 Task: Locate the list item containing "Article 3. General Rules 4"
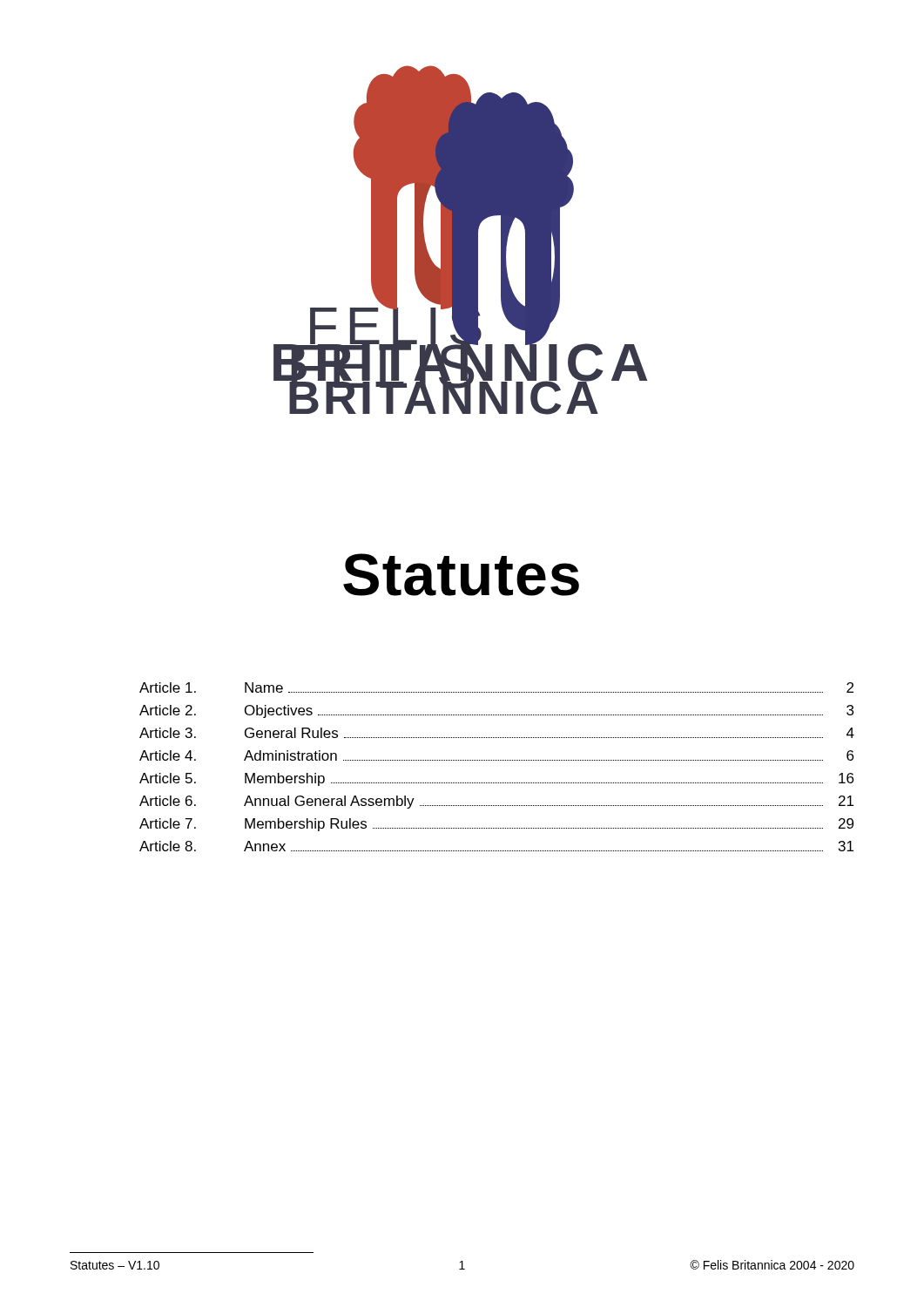[x=497, y=734]
